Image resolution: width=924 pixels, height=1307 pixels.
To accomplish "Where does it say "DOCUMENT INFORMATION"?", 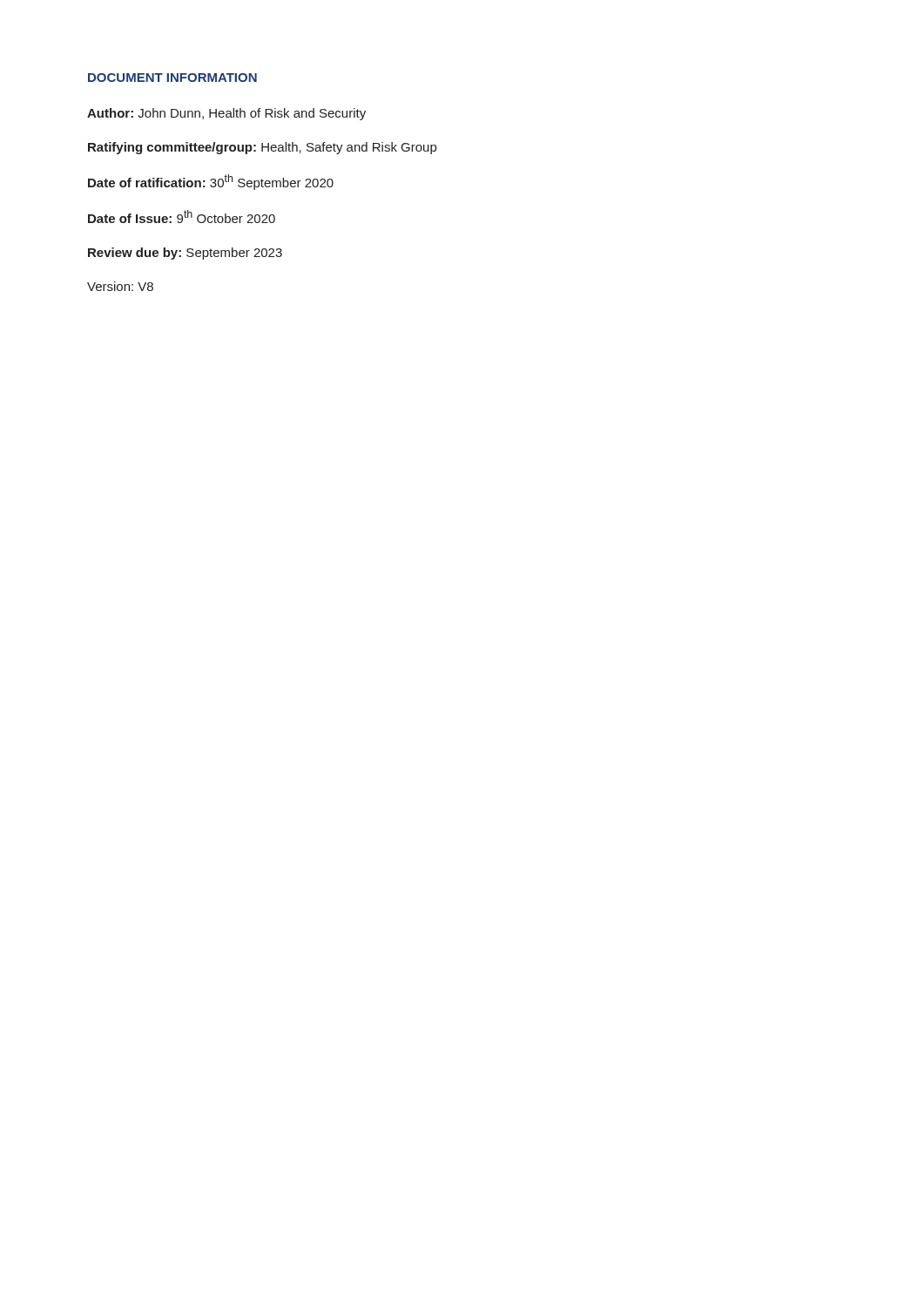I will pyautogui.click(x=172, y=77).
